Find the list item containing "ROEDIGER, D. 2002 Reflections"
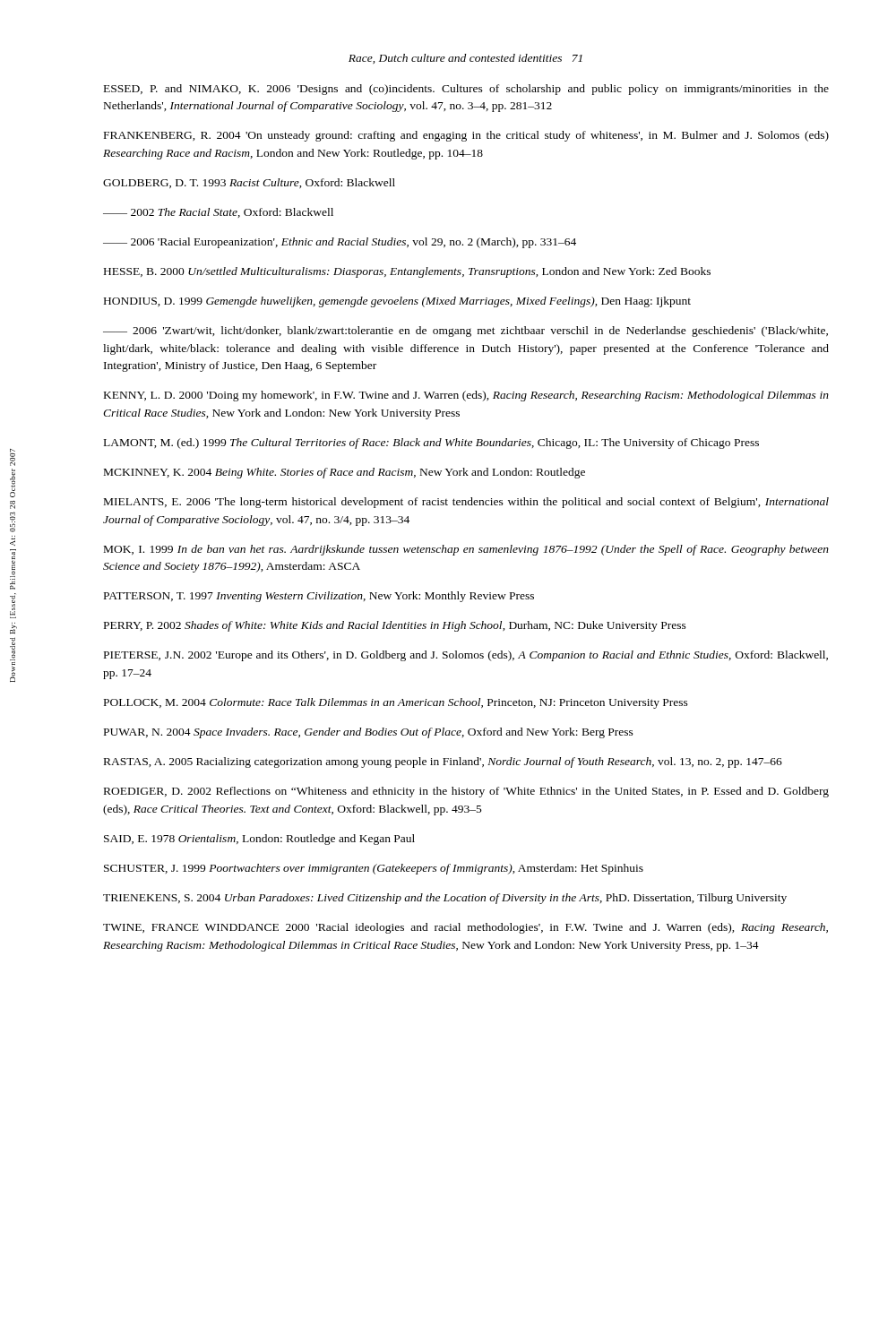Screen dimensions: 1344x896 [466, 800]
